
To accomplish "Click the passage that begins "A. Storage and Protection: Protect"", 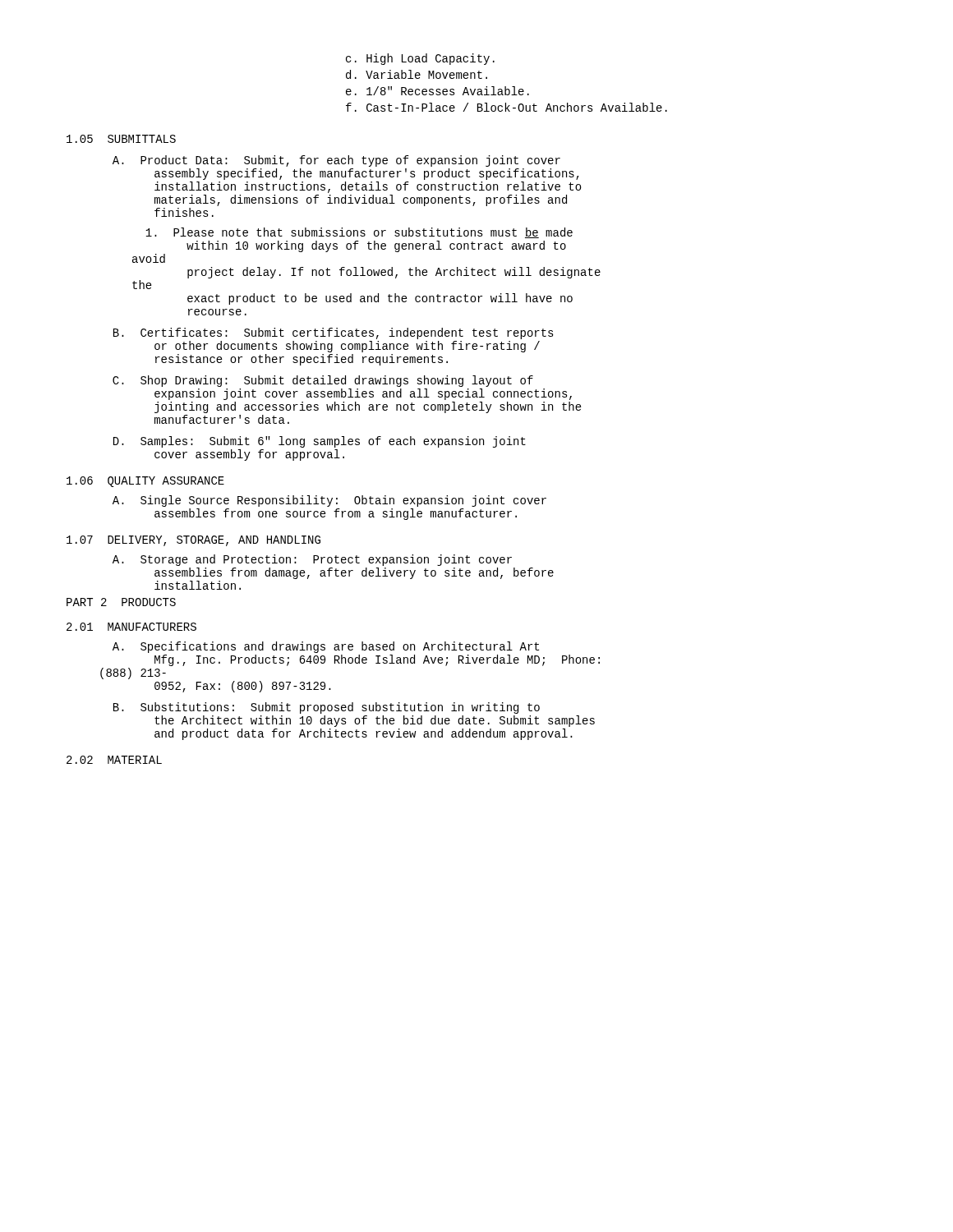I will [x=326, y=573].
